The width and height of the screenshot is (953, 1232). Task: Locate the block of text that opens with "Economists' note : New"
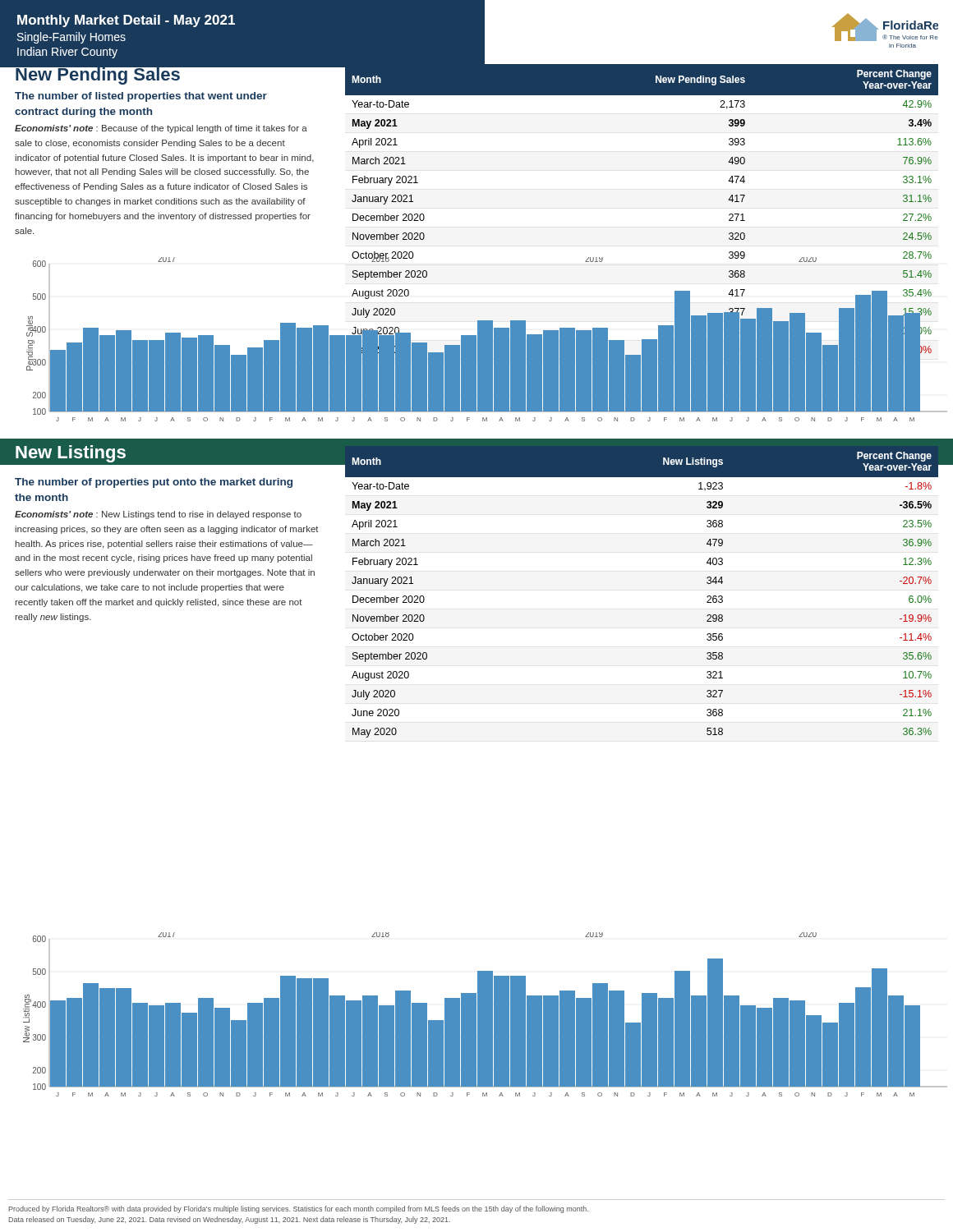tap(167, 565)
